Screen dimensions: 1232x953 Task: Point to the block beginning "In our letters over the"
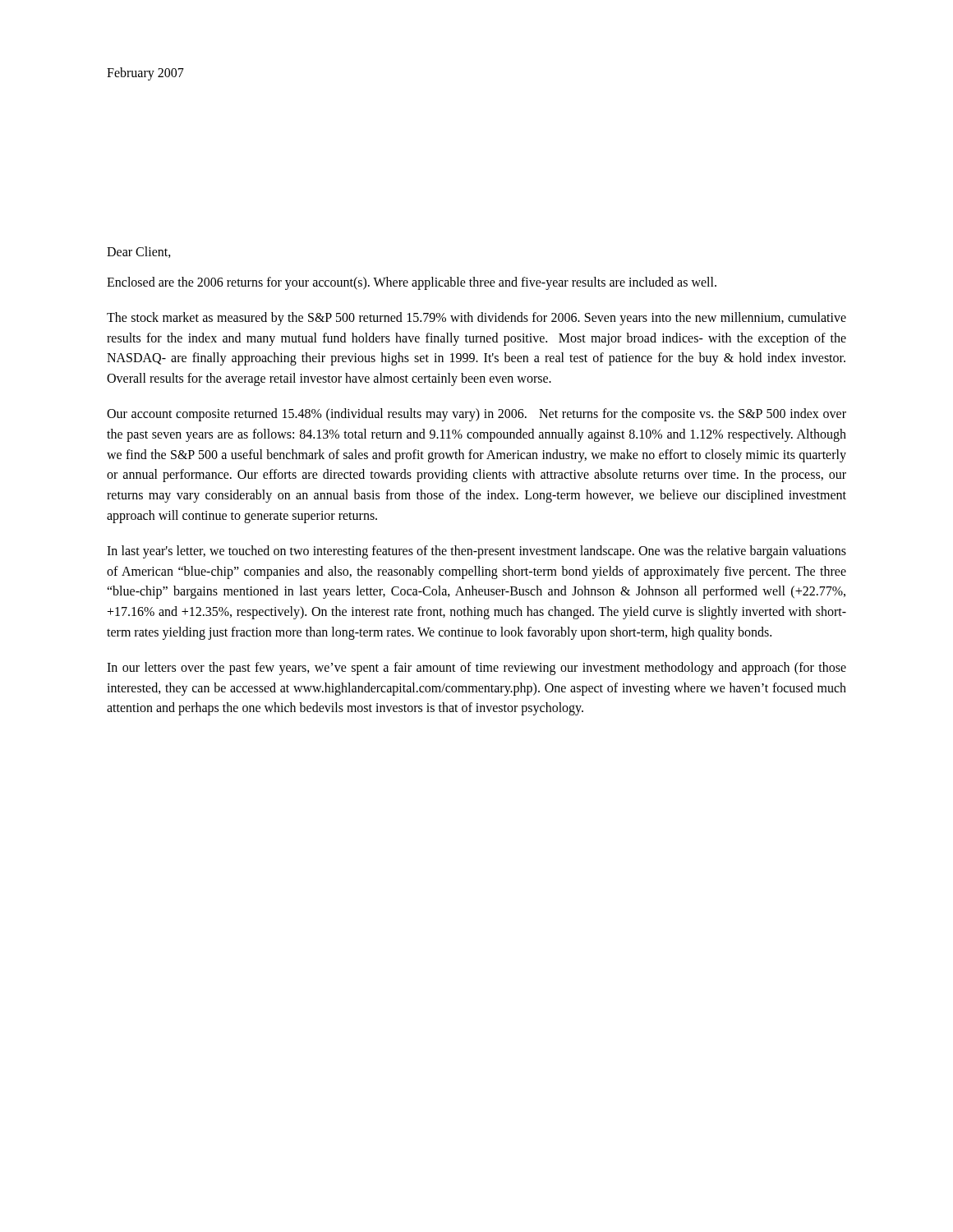(476, 687)
